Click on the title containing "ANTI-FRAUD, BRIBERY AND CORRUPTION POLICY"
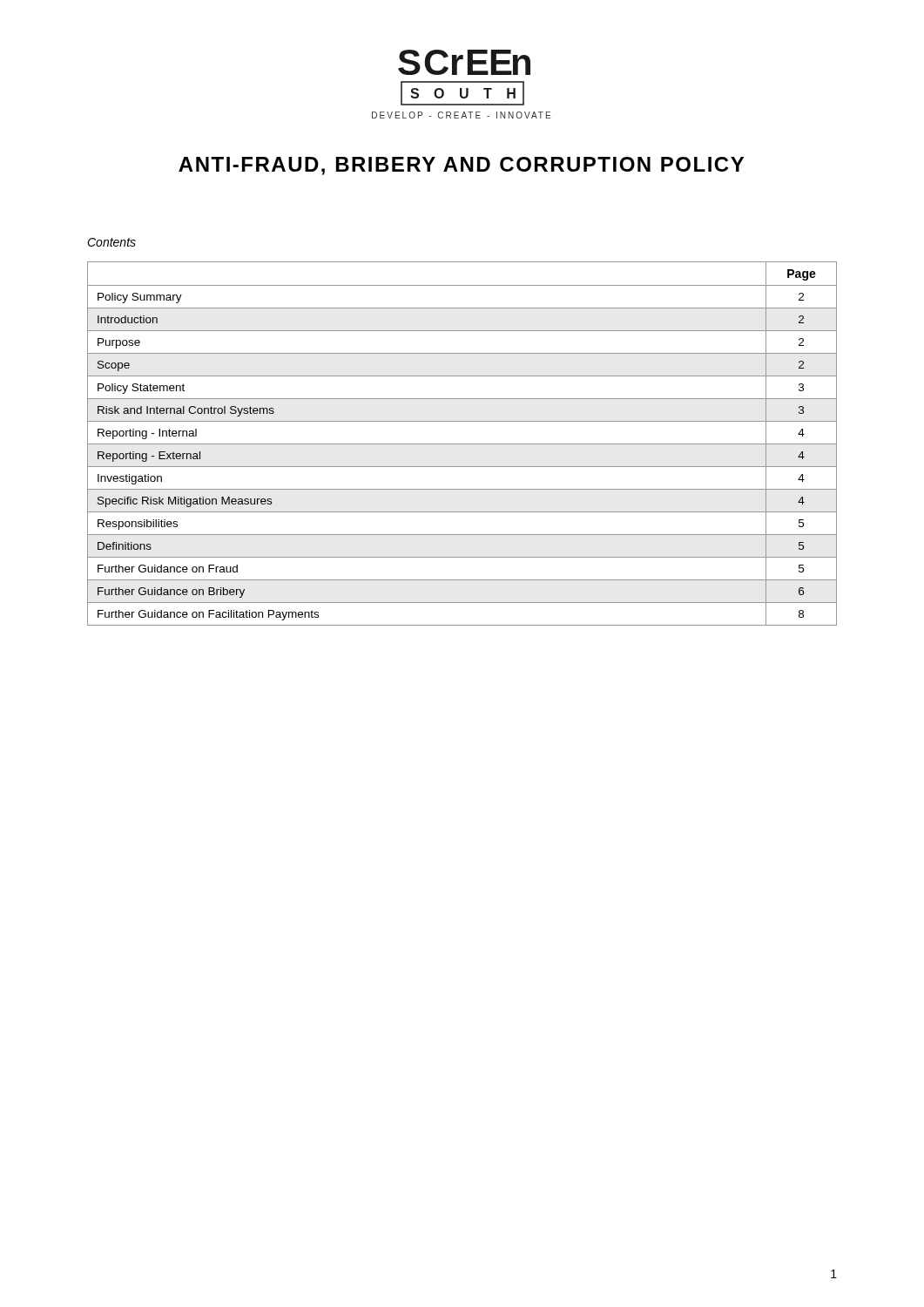Image resolution: width=924 pixels, height=1307 pixels. pyautogui.click(x=462, y=165)
